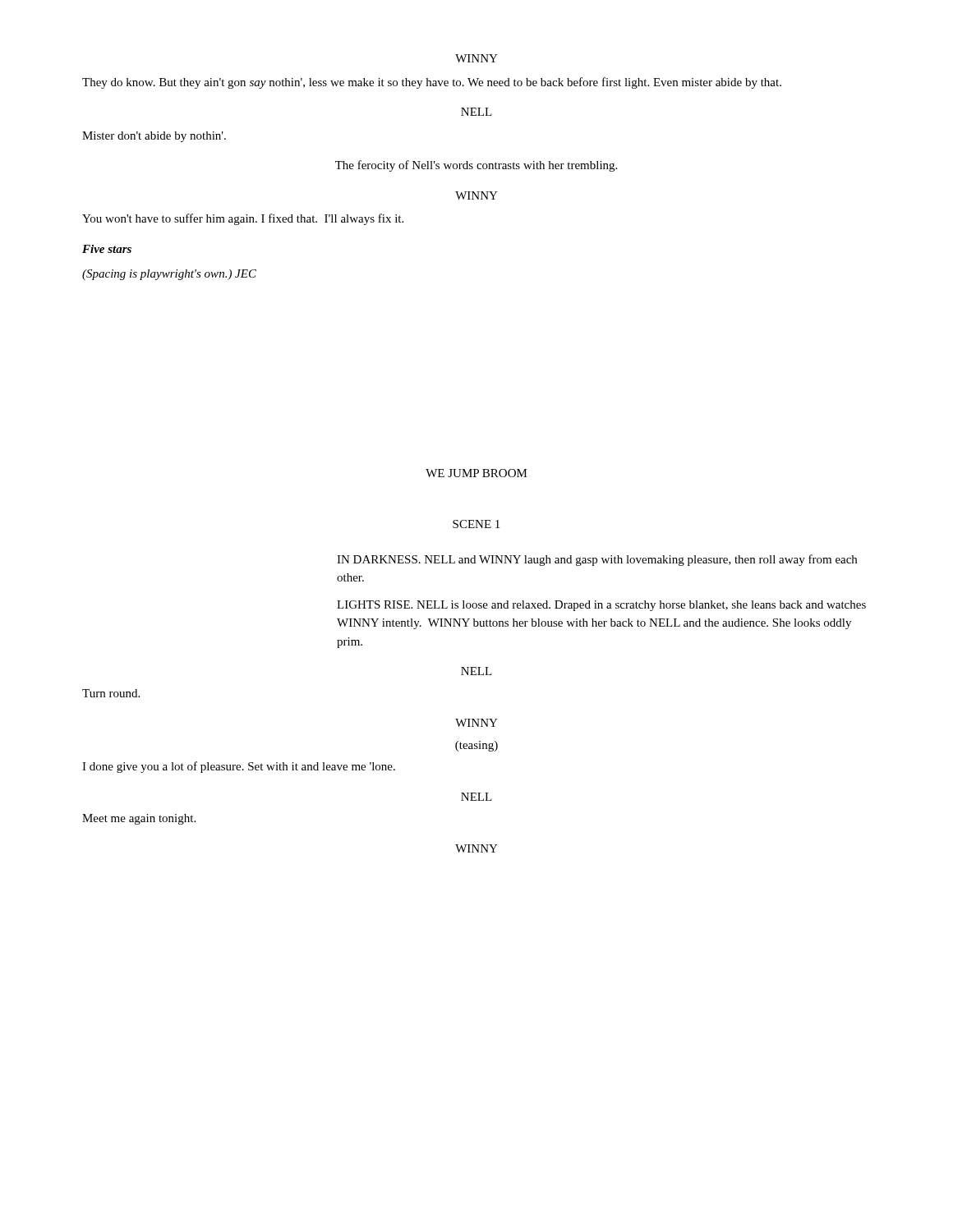Point to the element starting "SCENE 1"
This screenshot has height=1232, width=953.
476,524
